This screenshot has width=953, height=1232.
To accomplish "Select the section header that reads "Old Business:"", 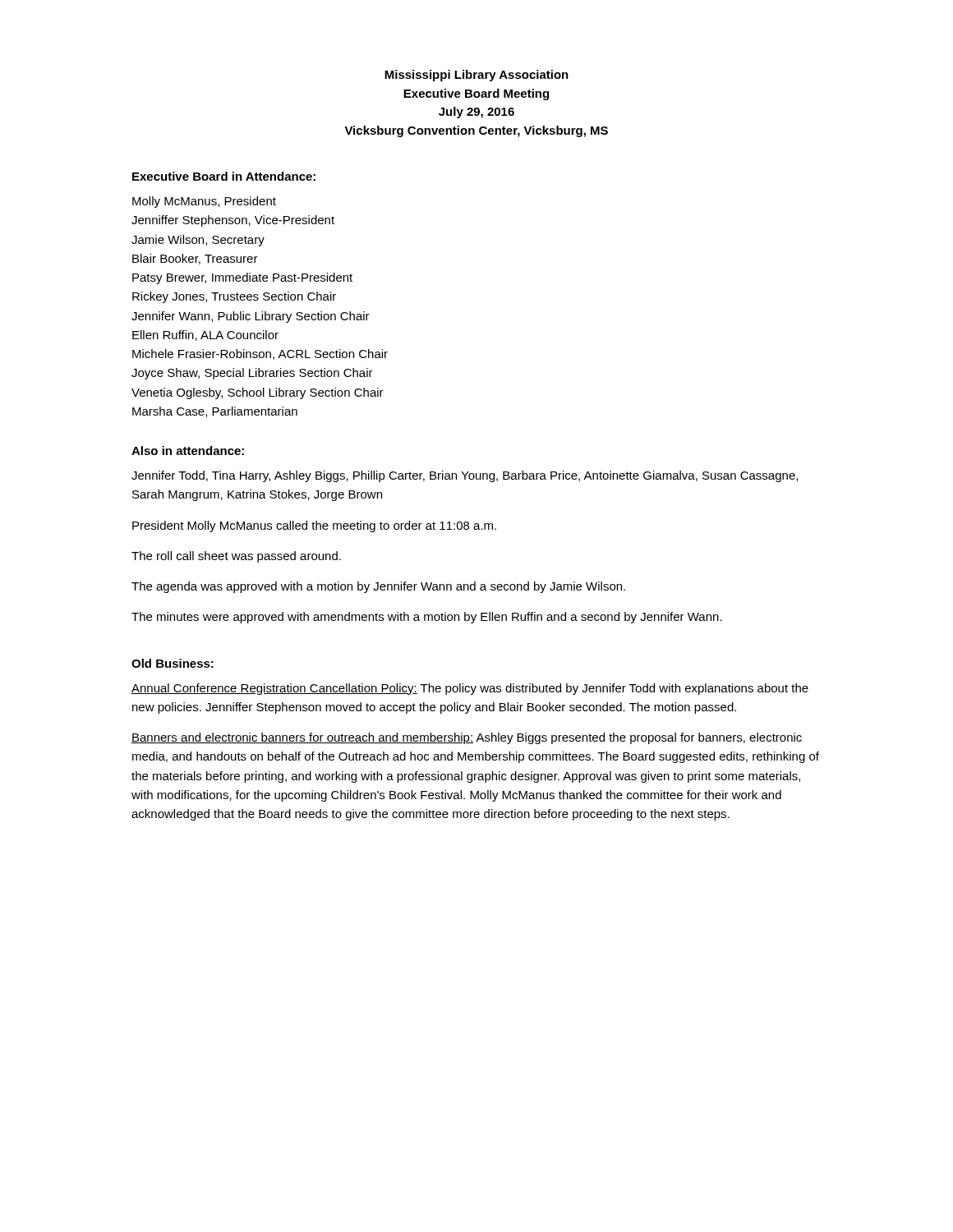I will pos(173,663).
